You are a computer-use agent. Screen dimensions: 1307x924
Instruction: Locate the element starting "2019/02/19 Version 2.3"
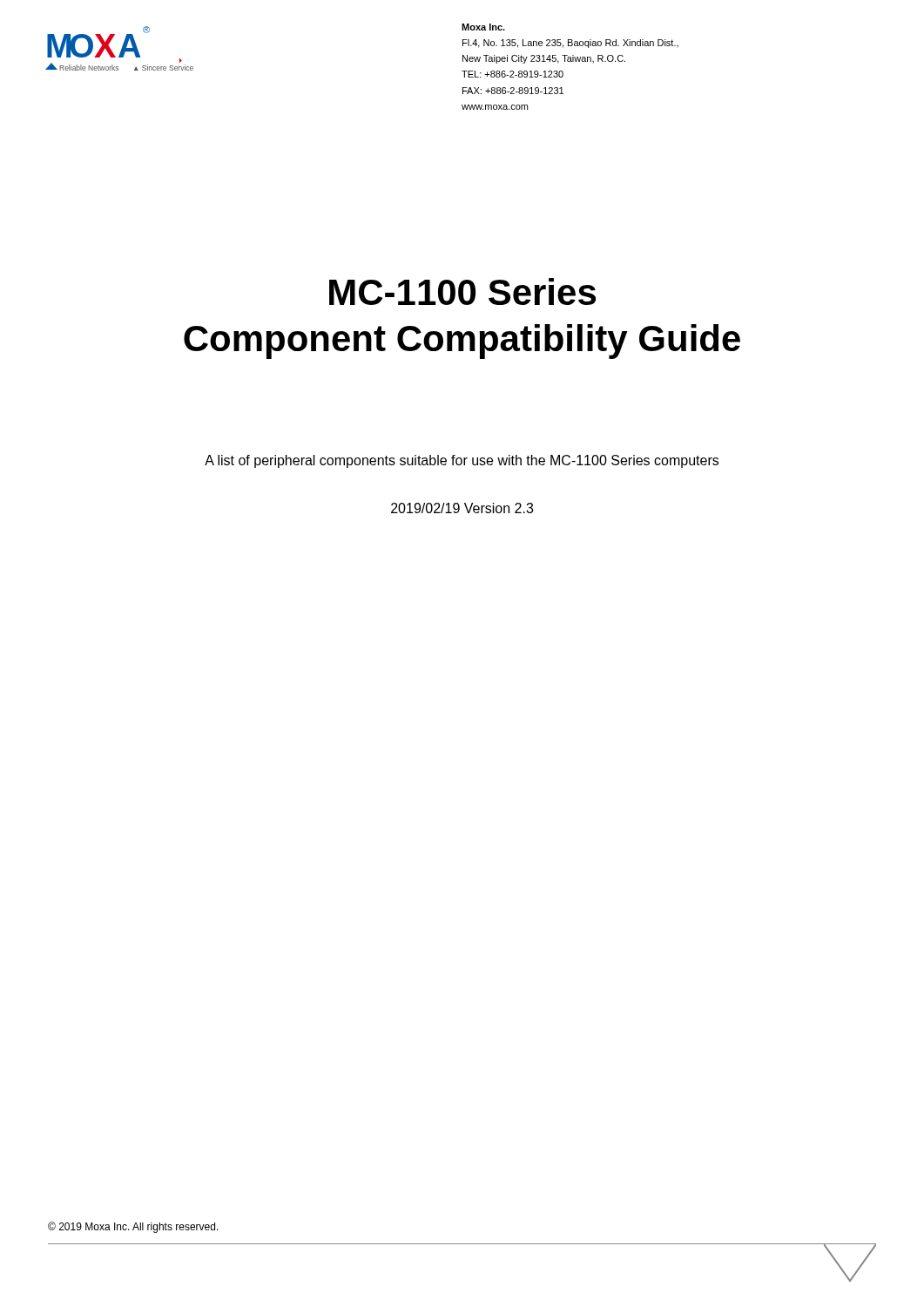(462, 508)
